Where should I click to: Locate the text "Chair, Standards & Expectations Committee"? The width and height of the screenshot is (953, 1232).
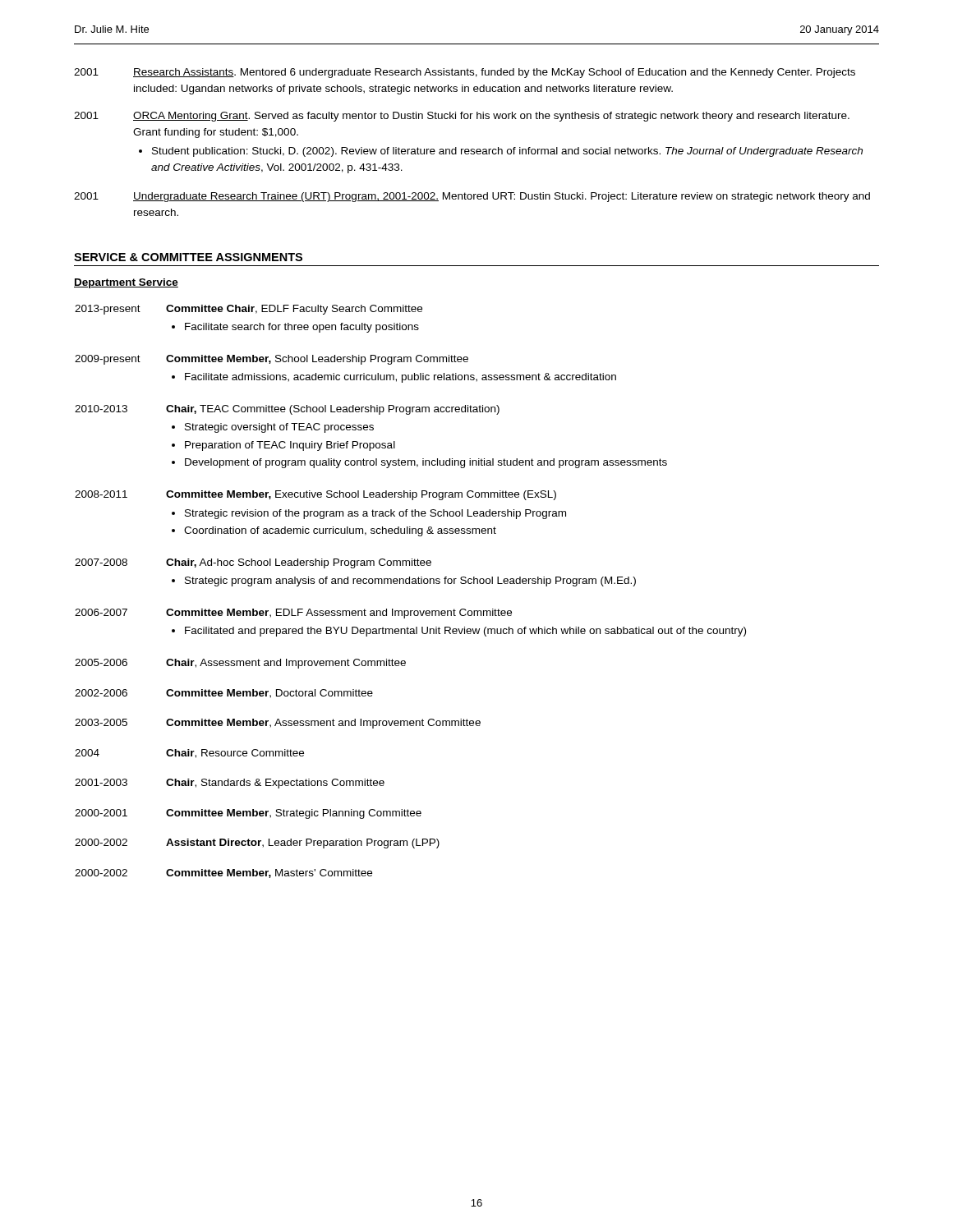coord(275,782)
